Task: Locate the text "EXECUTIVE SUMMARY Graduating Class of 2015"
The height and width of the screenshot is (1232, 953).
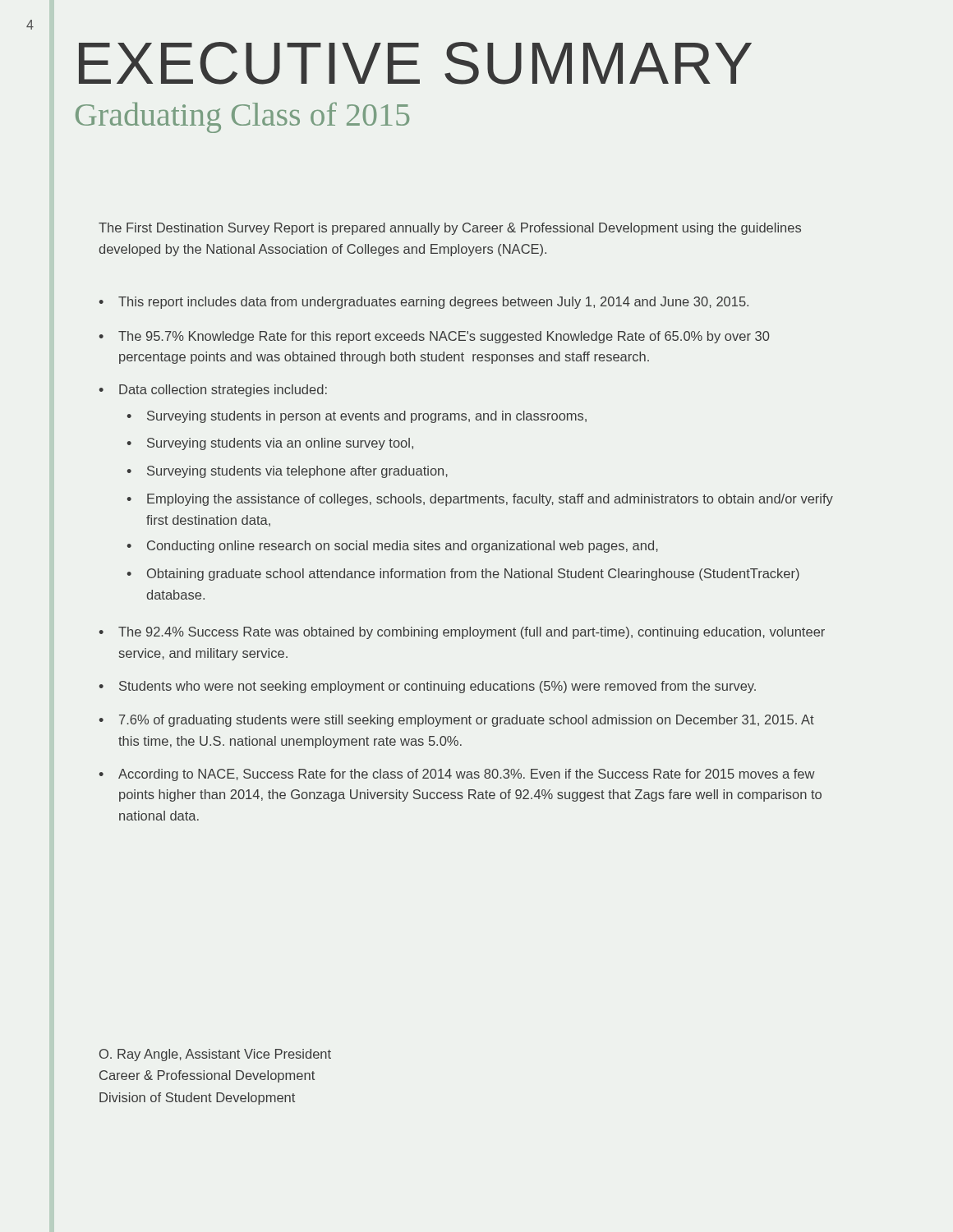Action: click(x=476, y=84)
